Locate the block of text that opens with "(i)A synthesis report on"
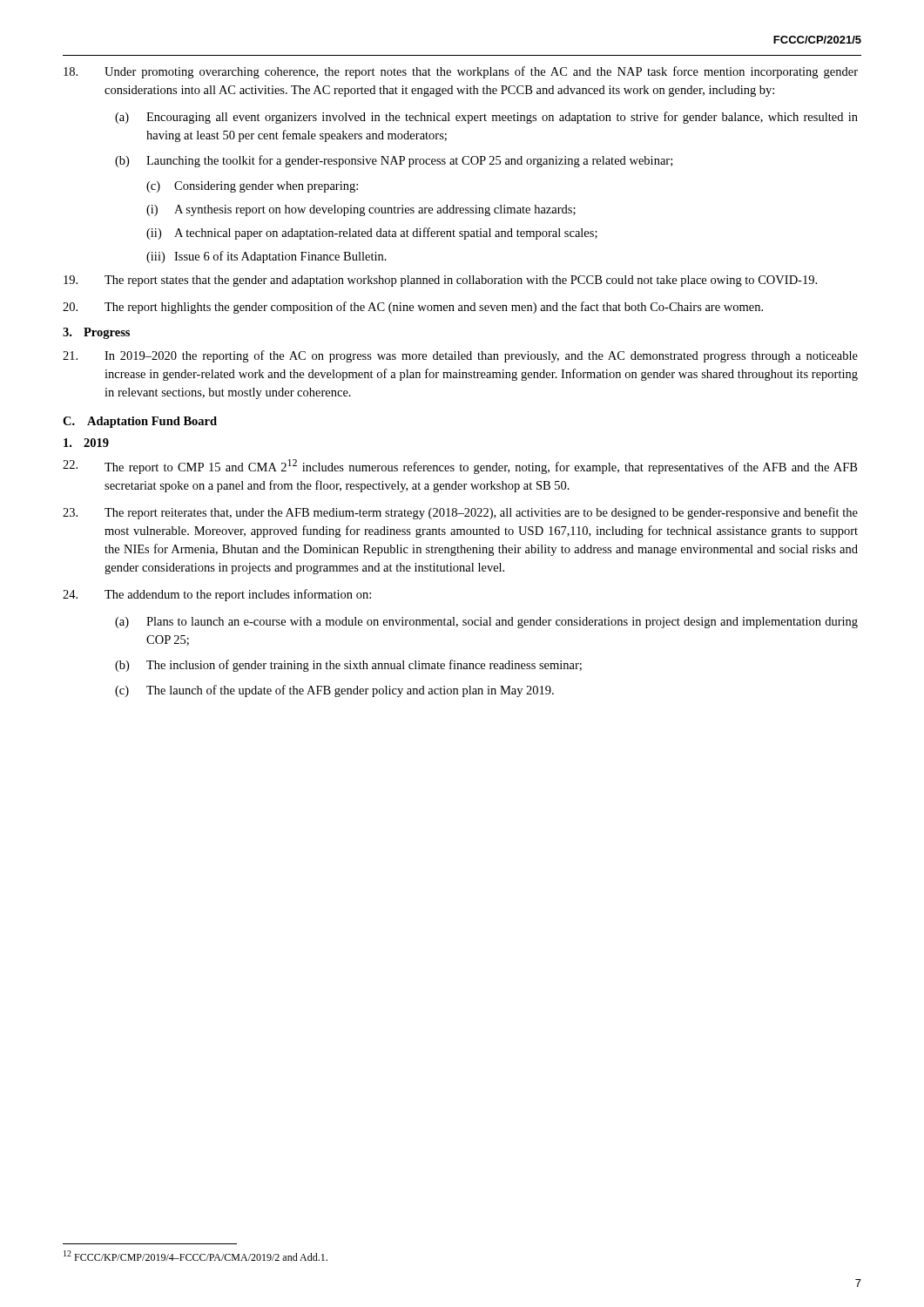 [x=502, y=210]
